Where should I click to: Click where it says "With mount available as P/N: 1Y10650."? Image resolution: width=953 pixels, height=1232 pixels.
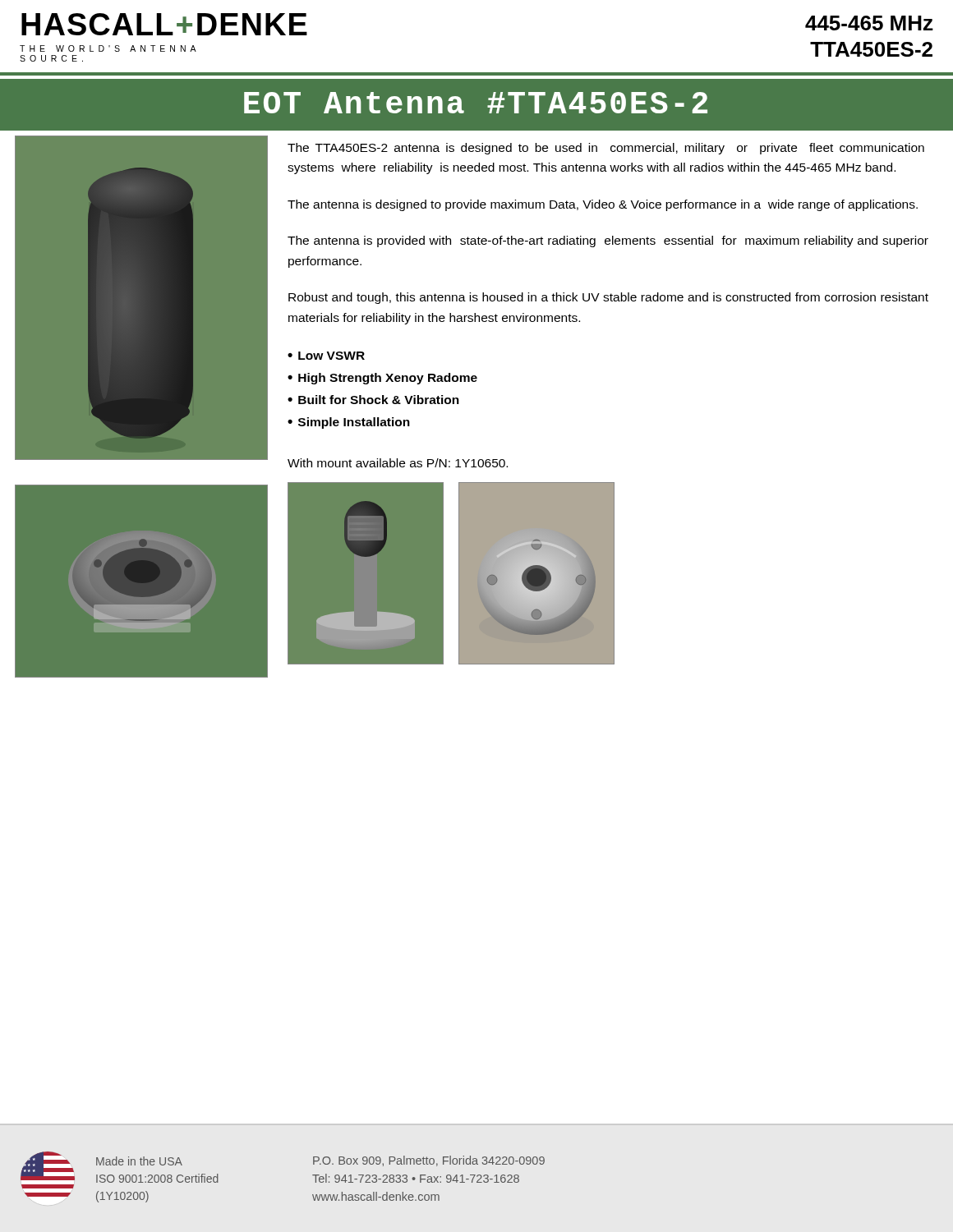(398, 463)
